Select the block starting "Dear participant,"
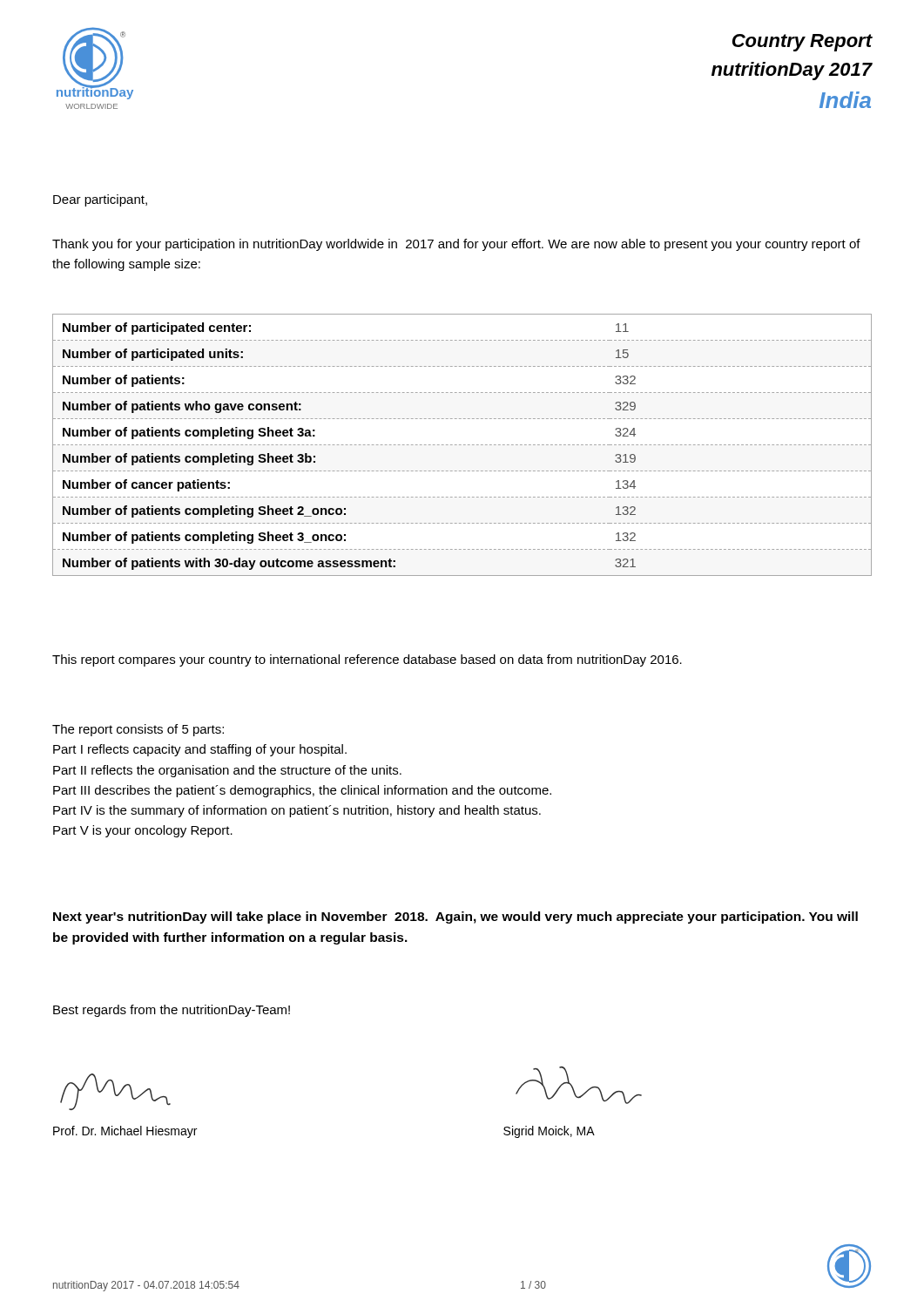 [100, 199]
